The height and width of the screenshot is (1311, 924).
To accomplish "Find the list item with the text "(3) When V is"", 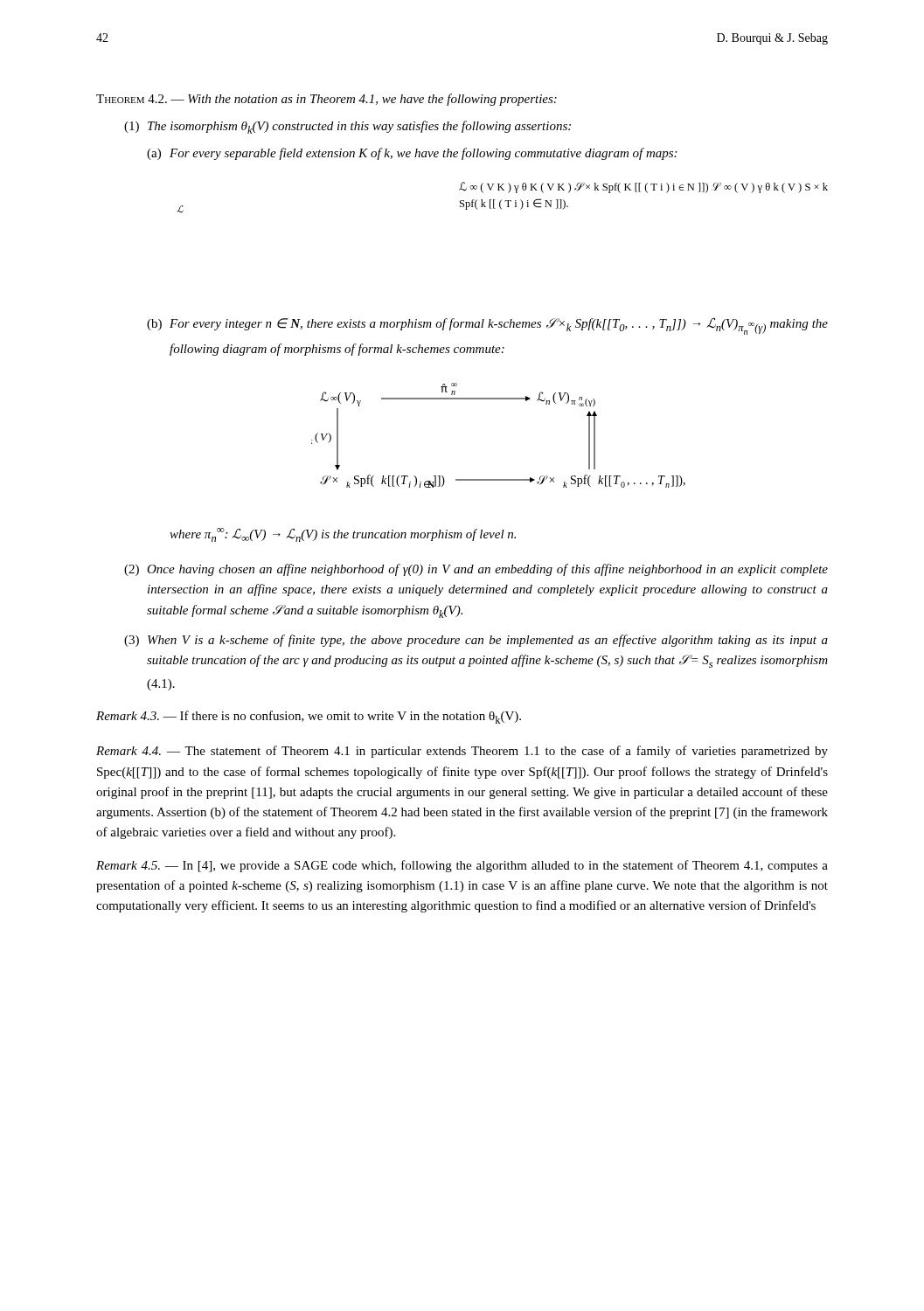I will (476, 662).
